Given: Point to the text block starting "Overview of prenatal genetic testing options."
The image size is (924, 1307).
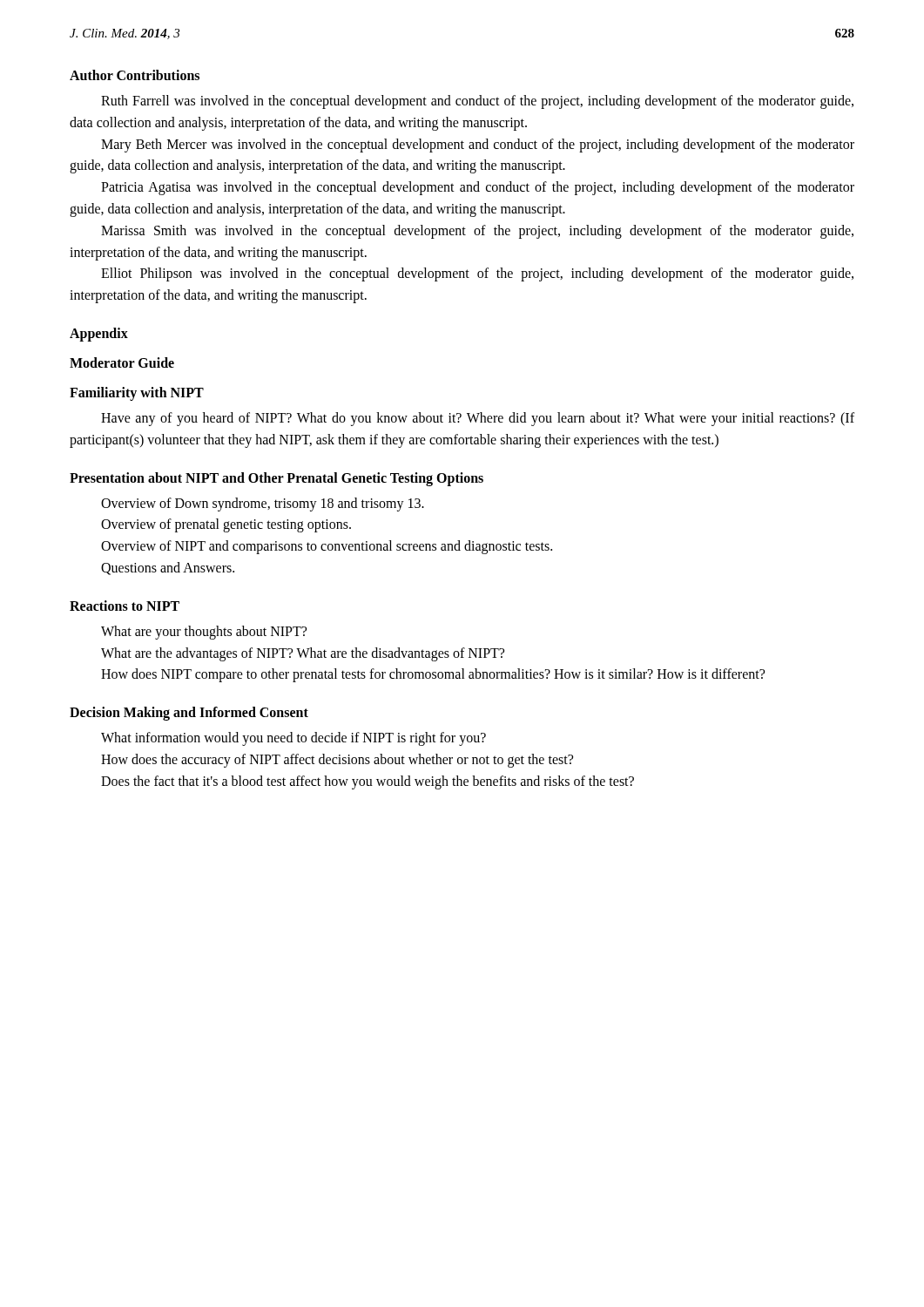Looking at the screenshot, I should click(226, 524).
